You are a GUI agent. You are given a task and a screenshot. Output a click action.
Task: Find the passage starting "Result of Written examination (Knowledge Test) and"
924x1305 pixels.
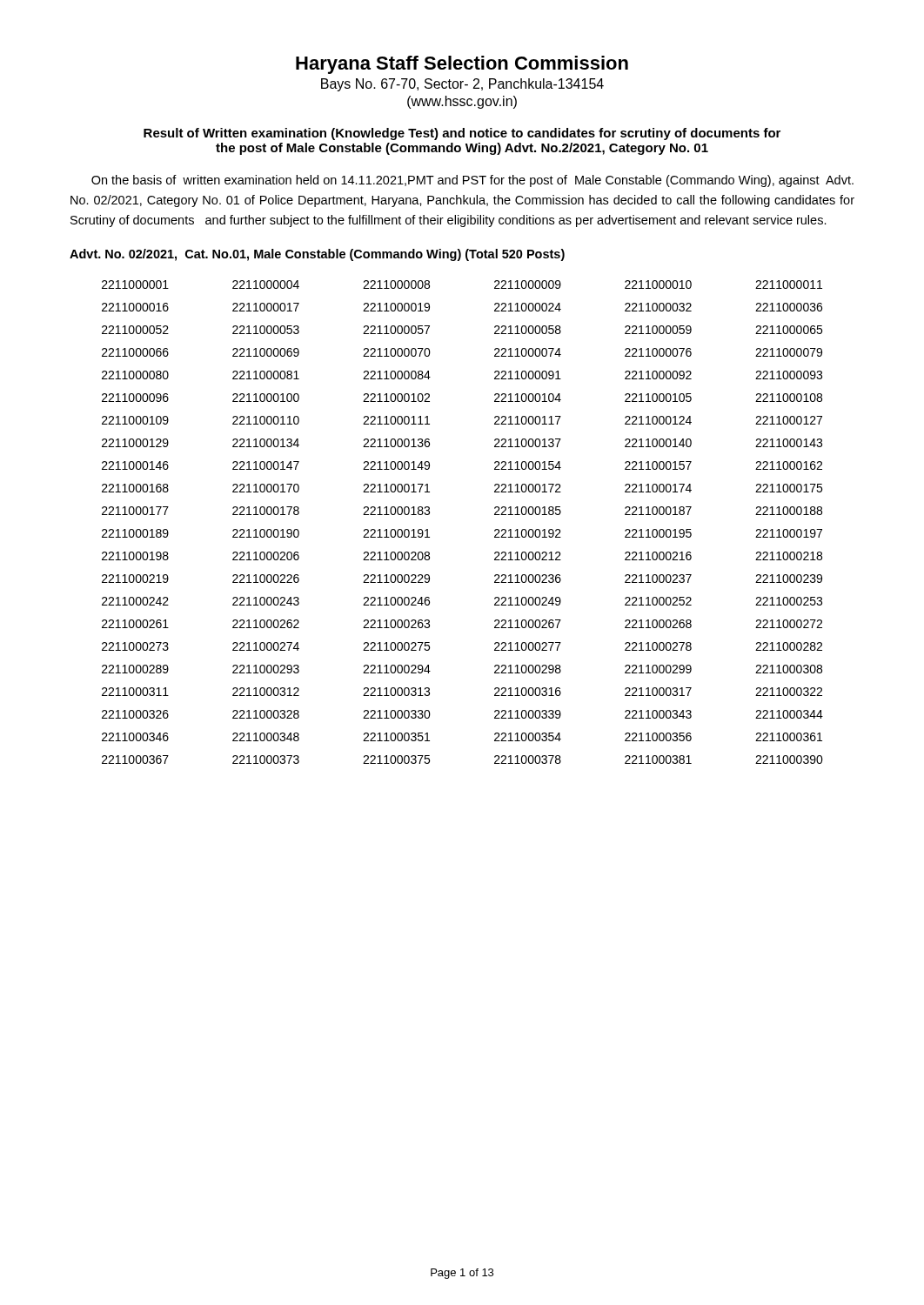[x=462, y=140]
